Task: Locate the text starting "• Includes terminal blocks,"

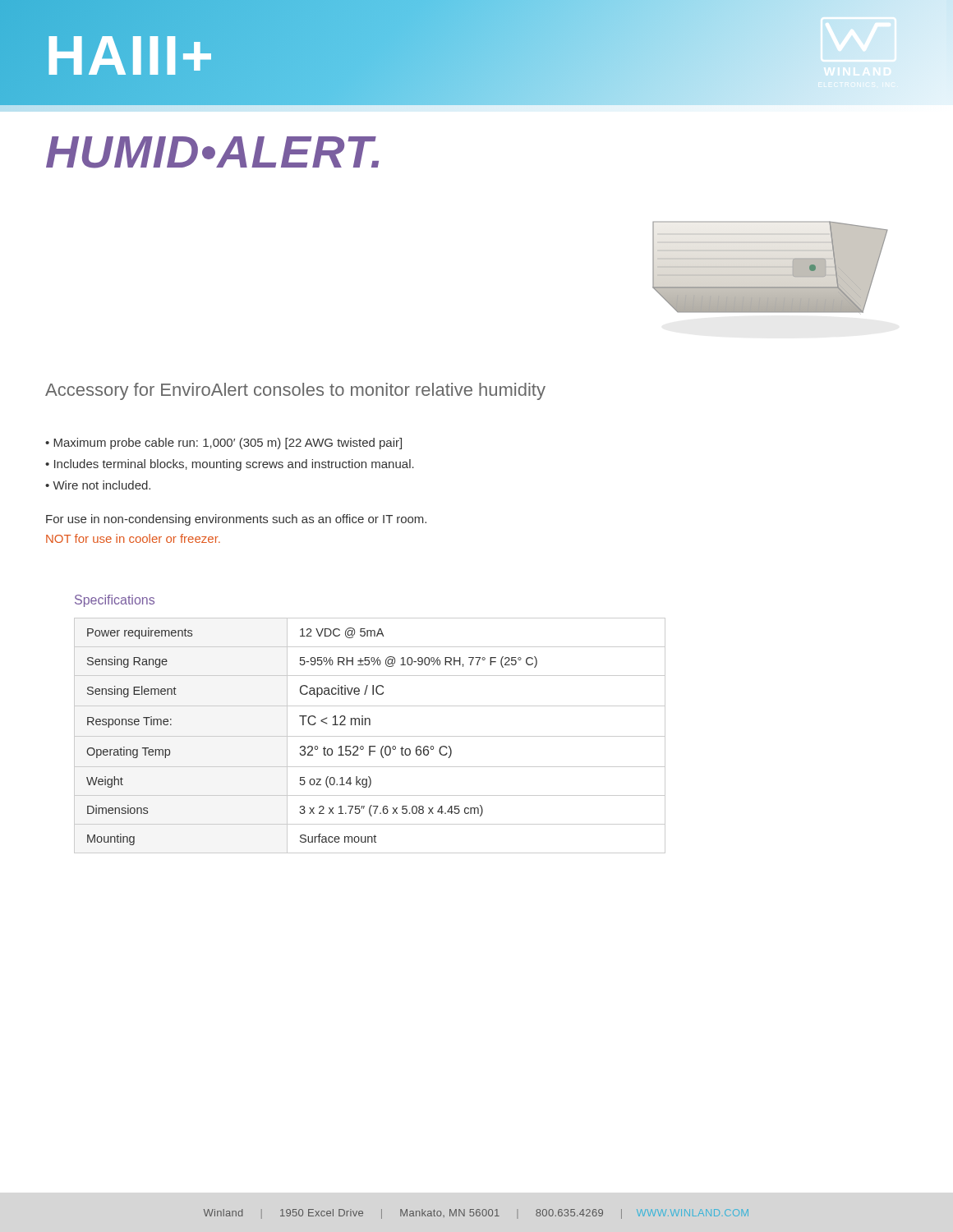Action: click(230, 464)
